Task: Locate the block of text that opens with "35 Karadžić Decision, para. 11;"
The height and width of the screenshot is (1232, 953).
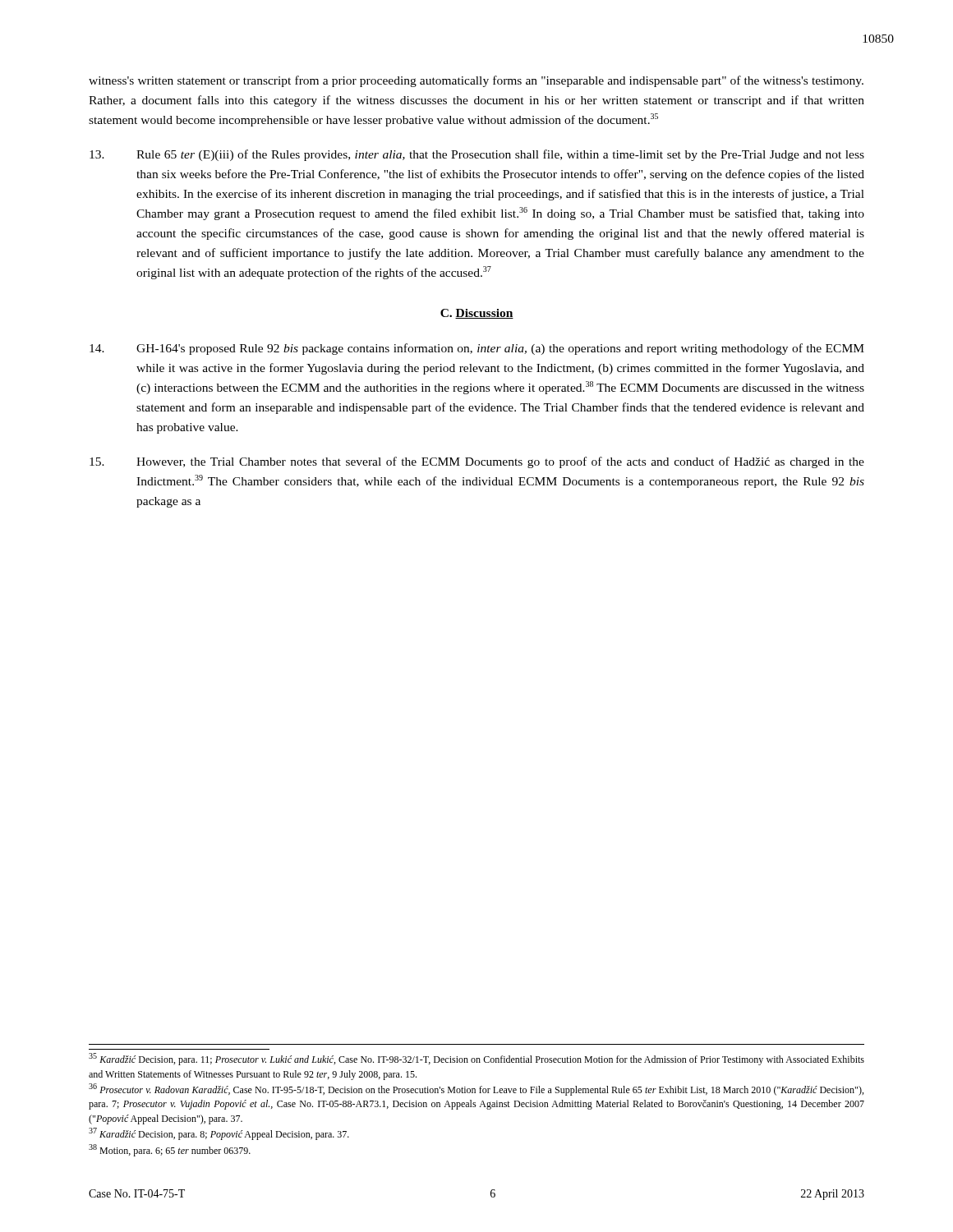Action: coord(476,1066)
